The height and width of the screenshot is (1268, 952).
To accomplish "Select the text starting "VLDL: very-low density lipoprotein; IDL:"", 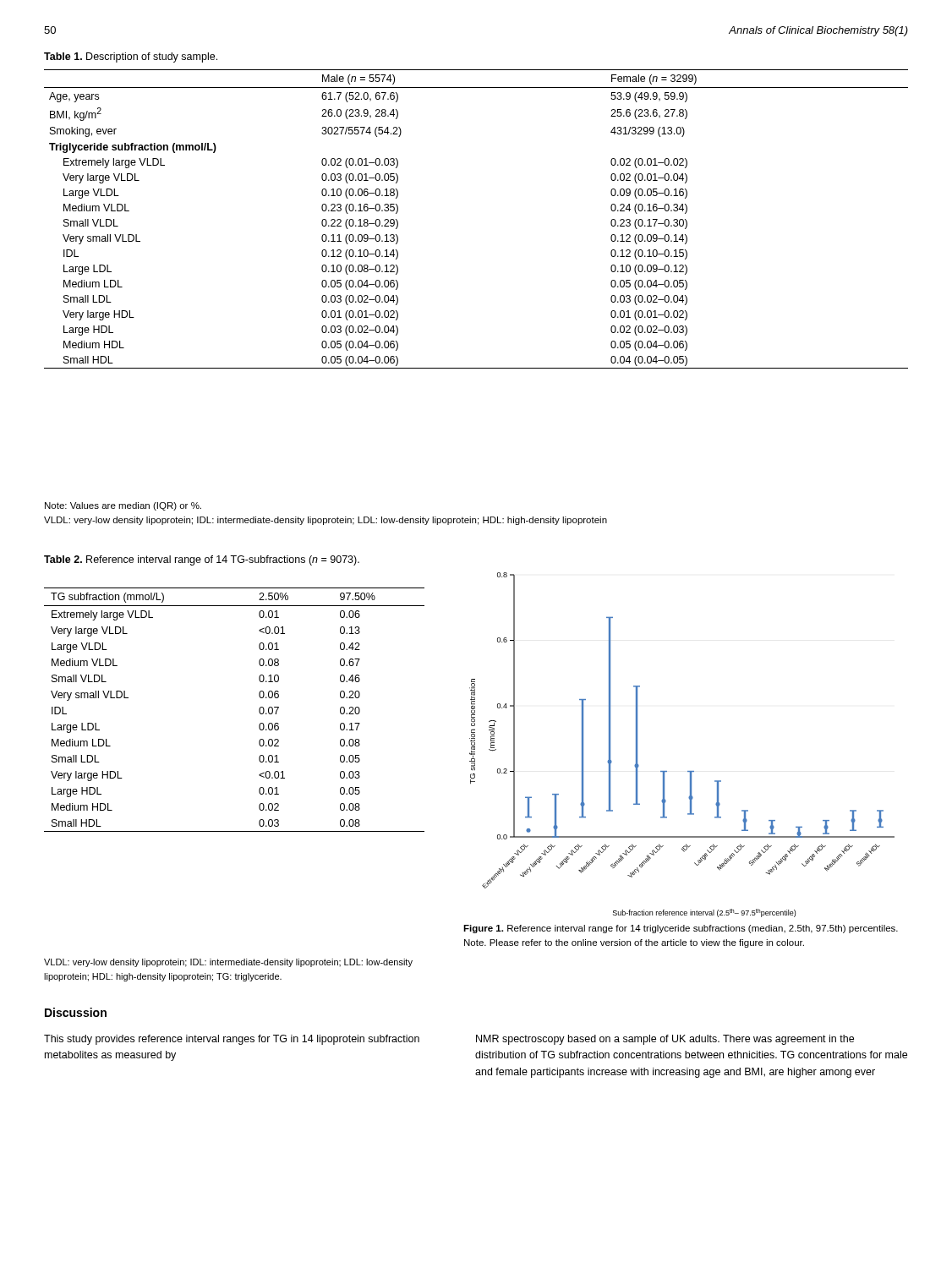I will click(228, 969).
